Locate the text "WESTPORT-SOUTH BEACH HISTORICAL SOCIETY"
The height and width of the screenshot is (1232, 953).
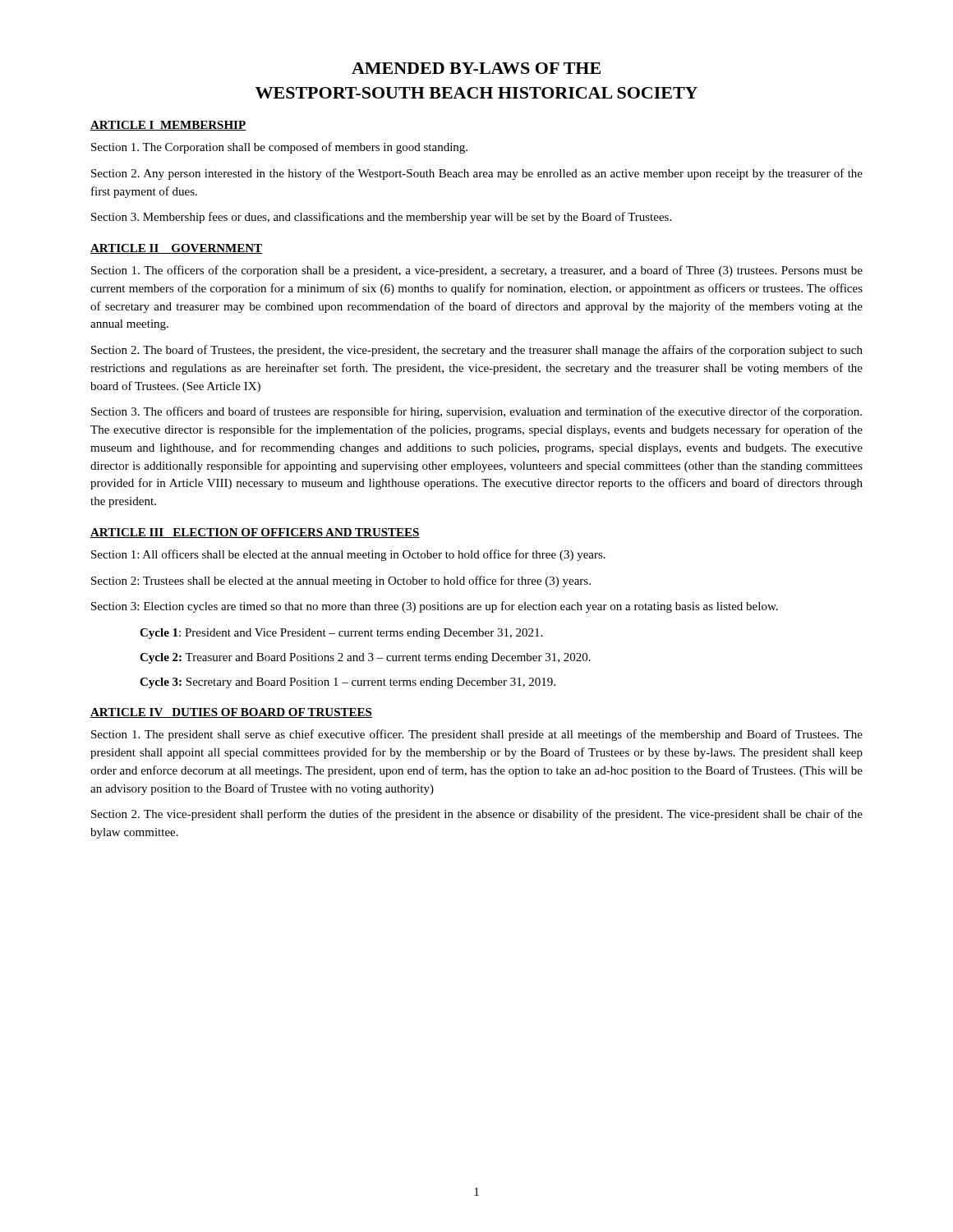point(476,92)
